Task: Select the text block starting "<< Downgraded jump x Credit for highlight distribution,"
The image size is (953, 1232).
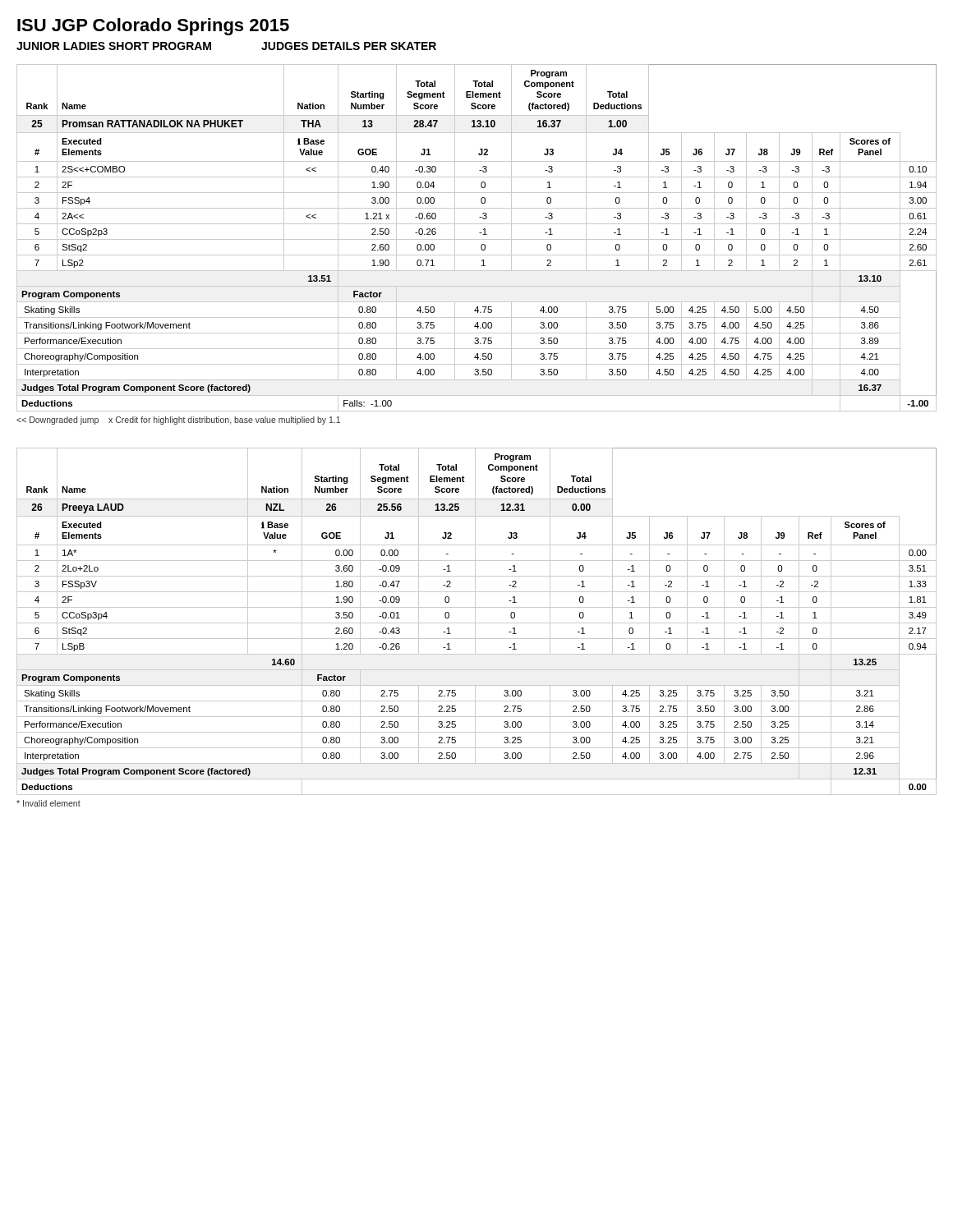Action: (x=178, y=420)
